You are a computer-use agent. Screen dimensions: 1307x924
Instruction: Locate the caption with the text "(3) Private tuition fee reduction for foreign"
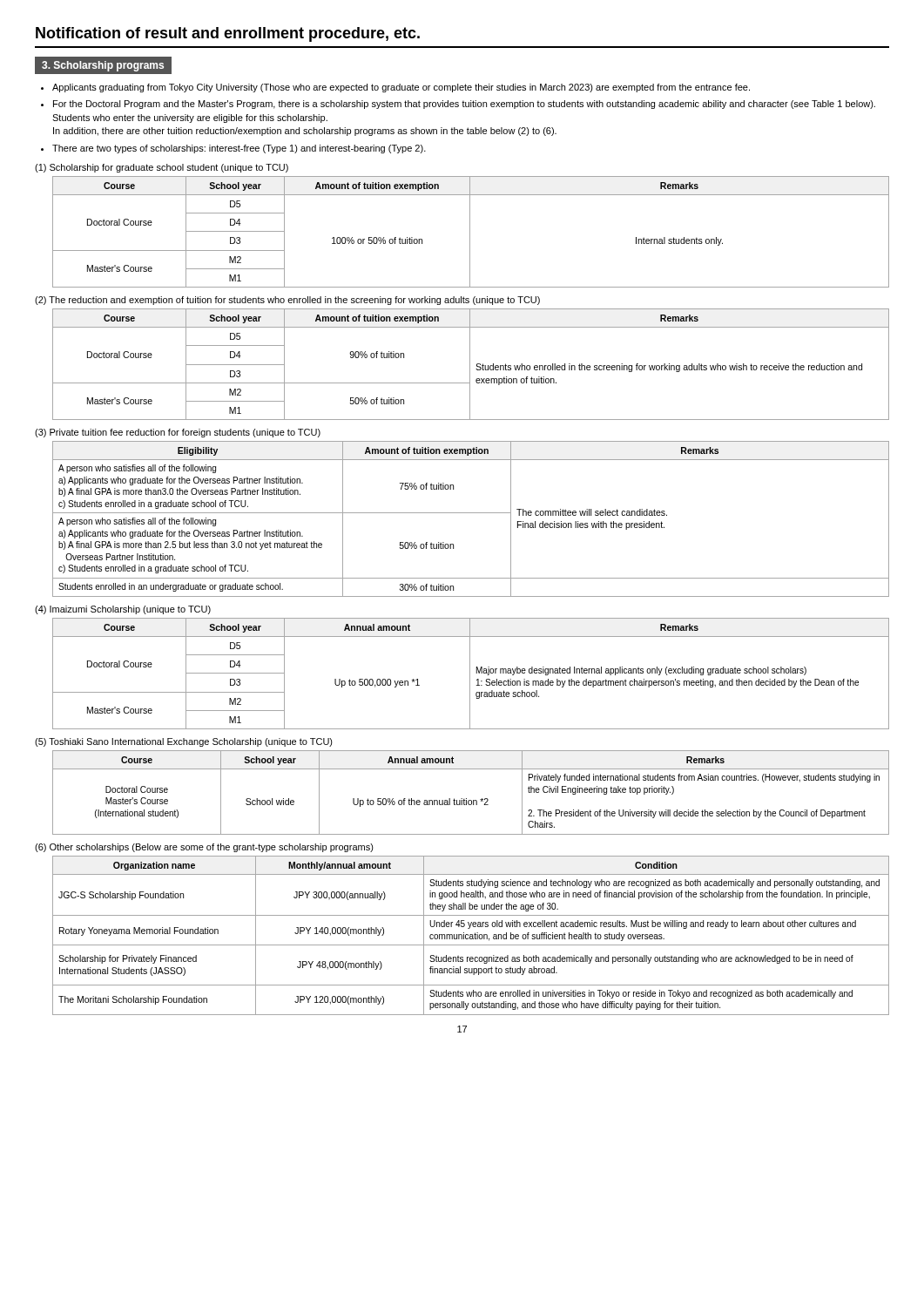click(x=178, y=432)
